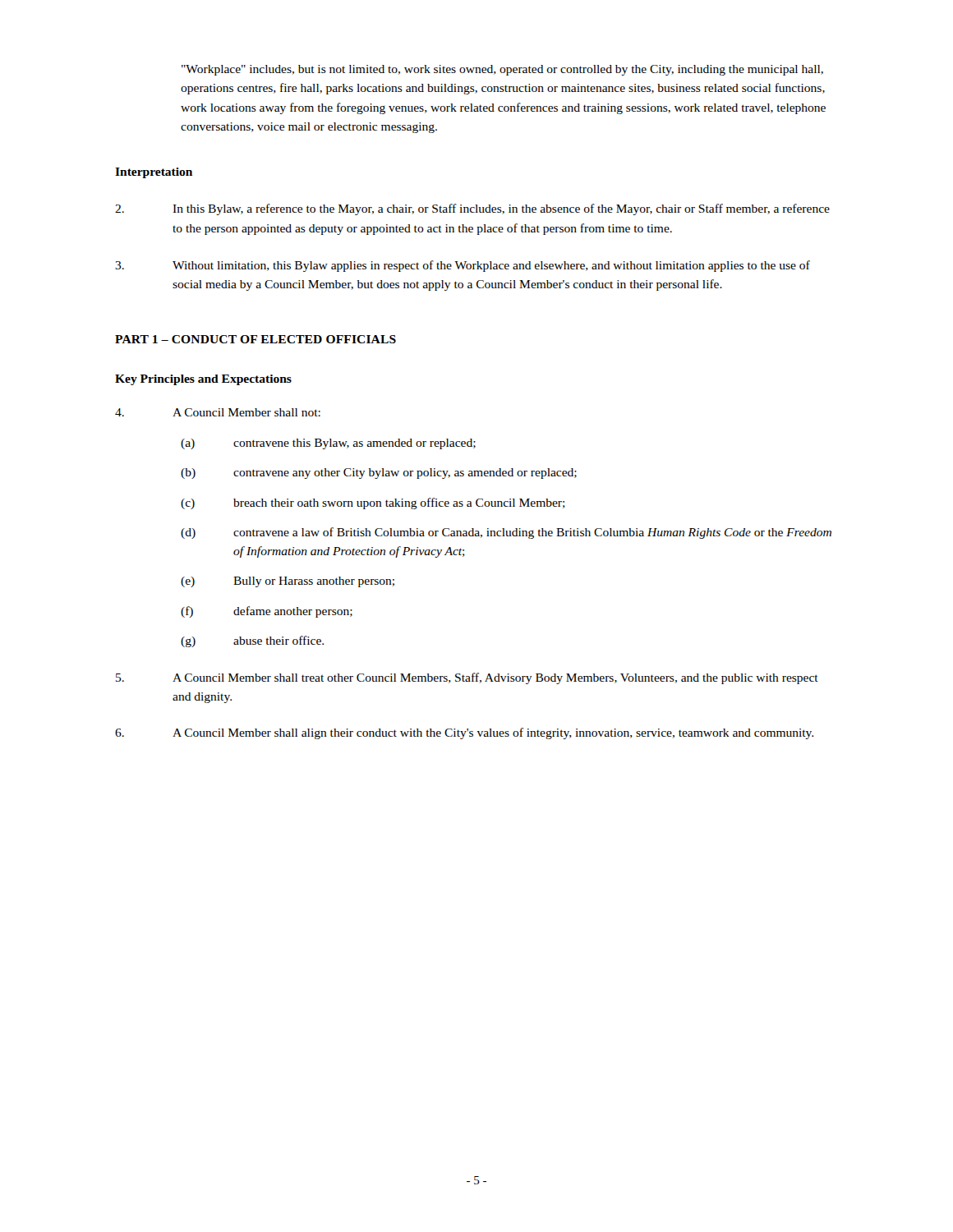953x1232 pixels.
Task: Locate the section header that opens with "PART 1 – CONDUCT OF"
Action: point(256,339)
